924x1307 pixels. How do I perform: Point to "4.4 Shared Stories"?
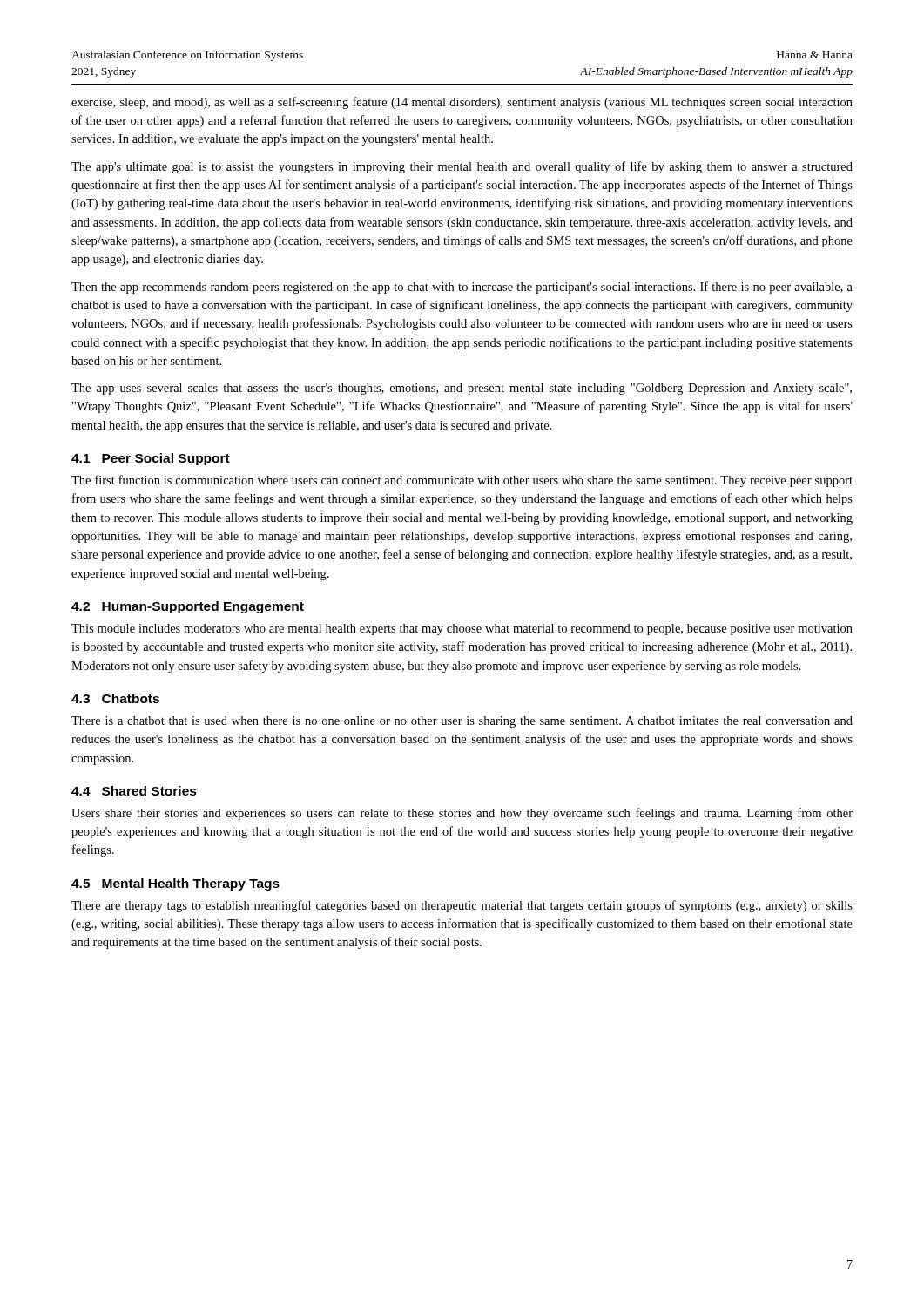click(134, 791)
